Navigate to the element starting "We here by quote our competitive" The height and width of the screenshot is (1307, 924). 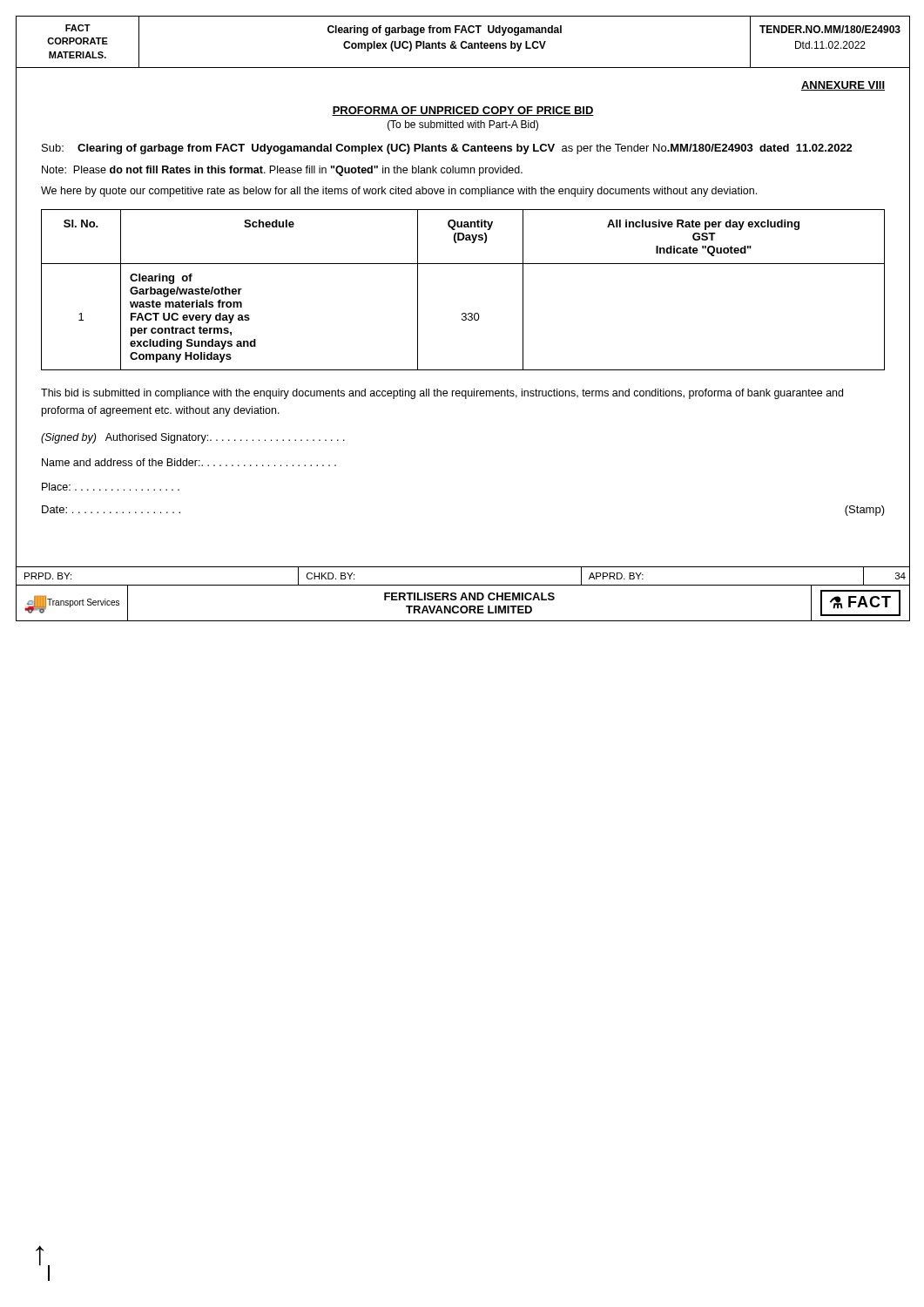coord(399,190)
